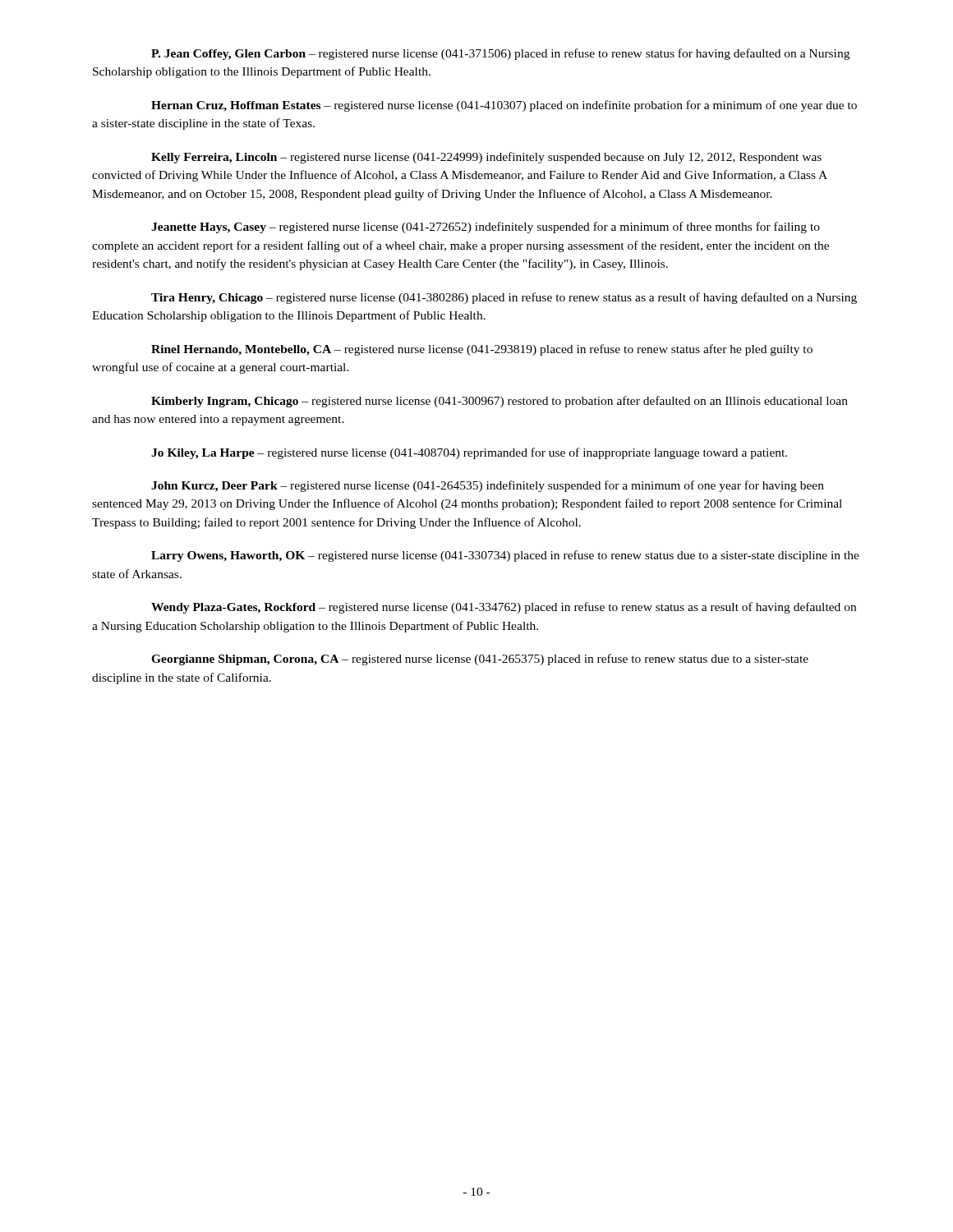This screenshot has width=953, height=1232.
Task: Find the text block starting "Kelly Ferreira, Lincoln – registered nurse license (041-224999)"
Action: [x=476, y=175]
